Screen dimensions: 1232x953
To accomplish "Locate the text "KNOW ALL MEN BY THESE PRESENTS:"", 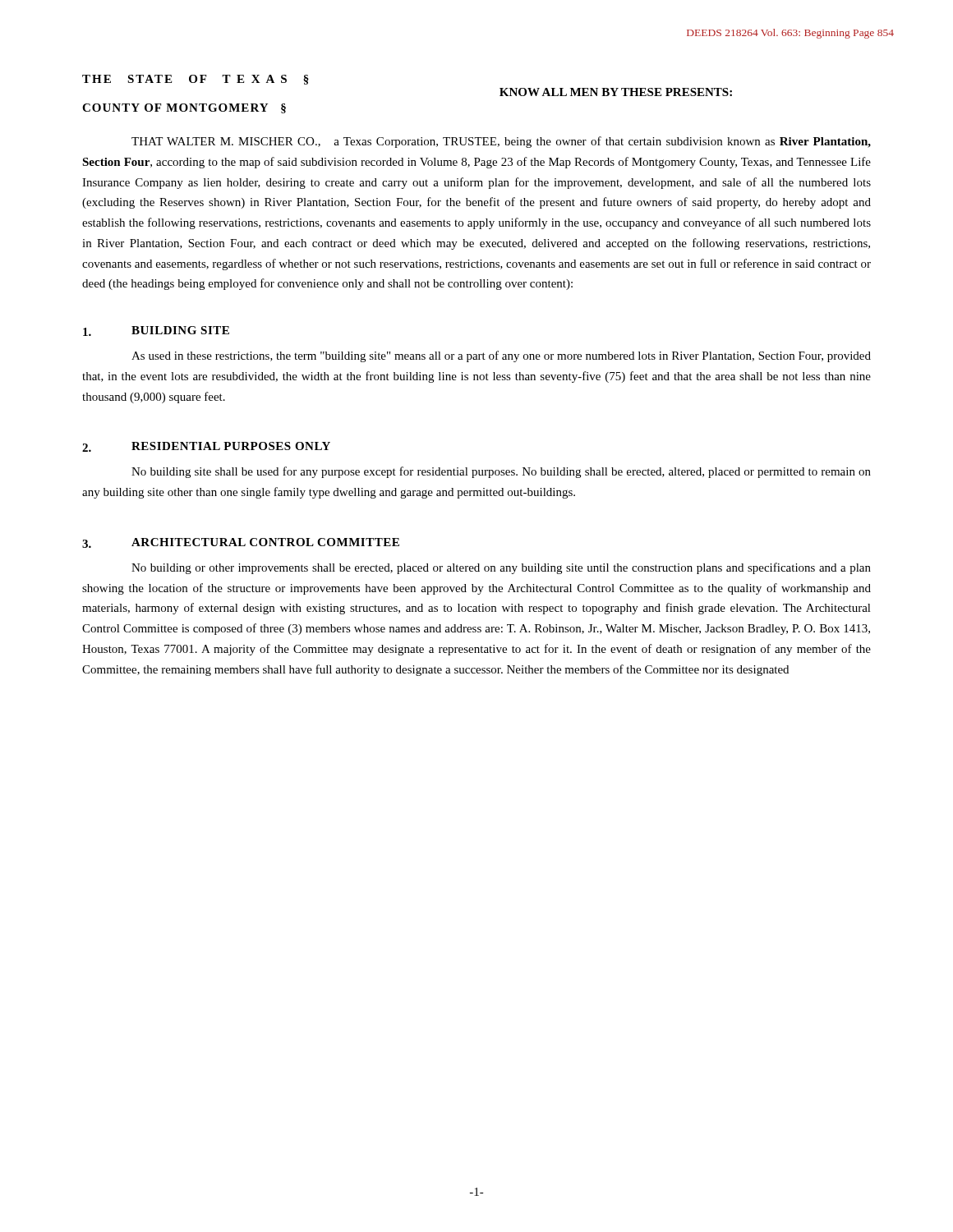I will pos(616,92).
